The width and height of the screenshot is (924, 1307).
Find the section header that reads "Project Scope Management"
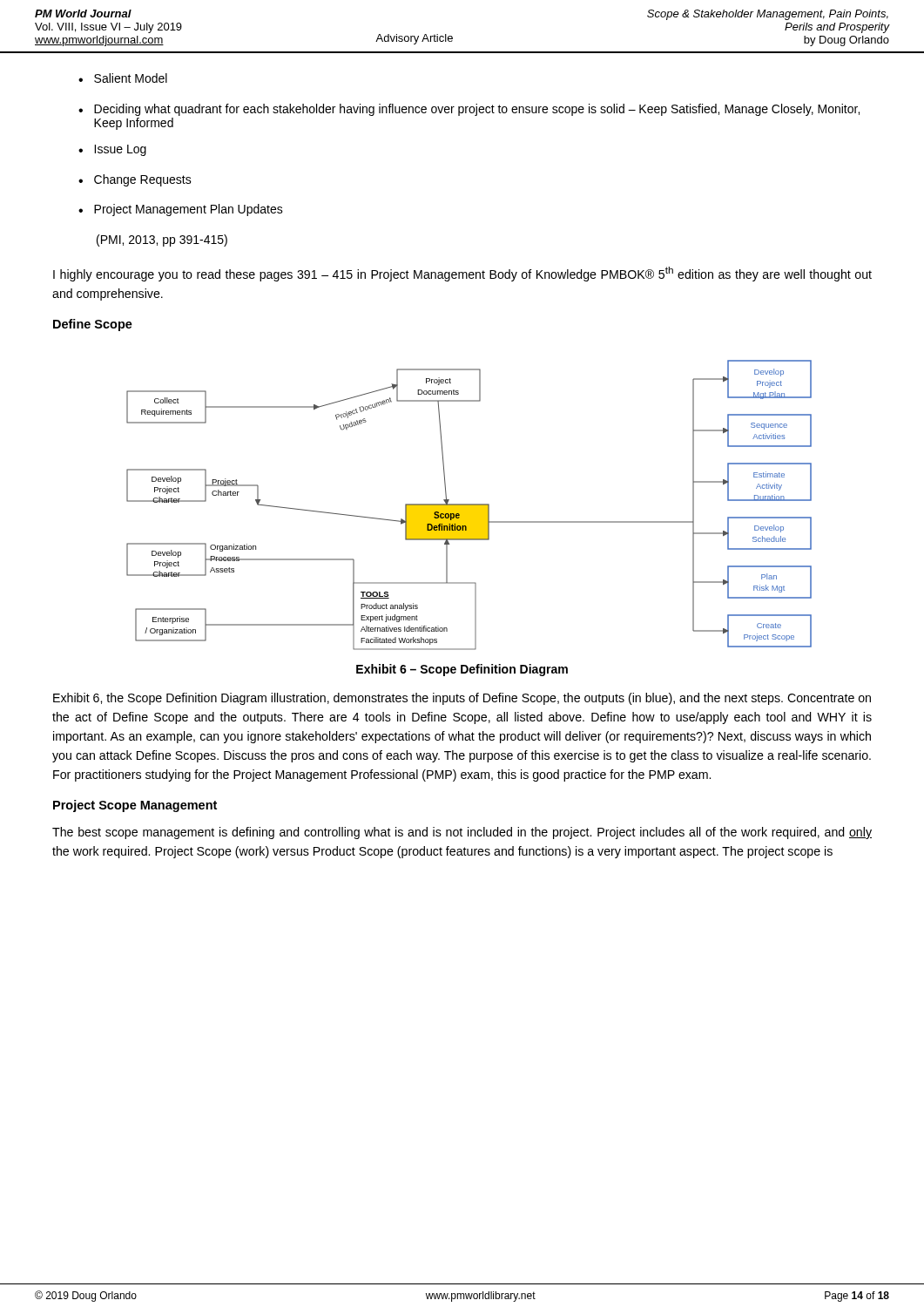coord(135,805)
